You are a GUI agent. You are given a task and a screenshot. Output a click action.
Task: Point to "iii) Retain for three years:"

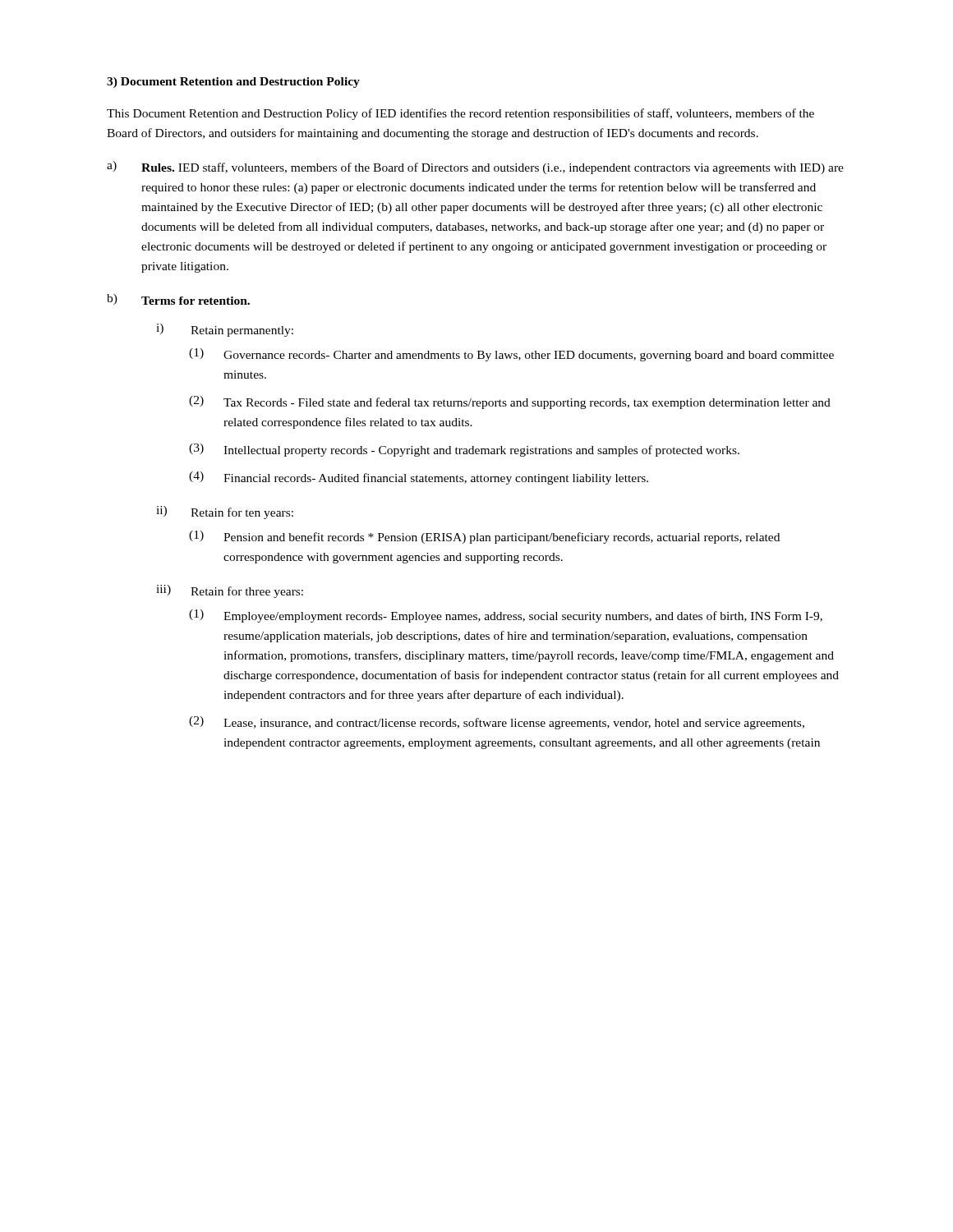click(230, 591)
